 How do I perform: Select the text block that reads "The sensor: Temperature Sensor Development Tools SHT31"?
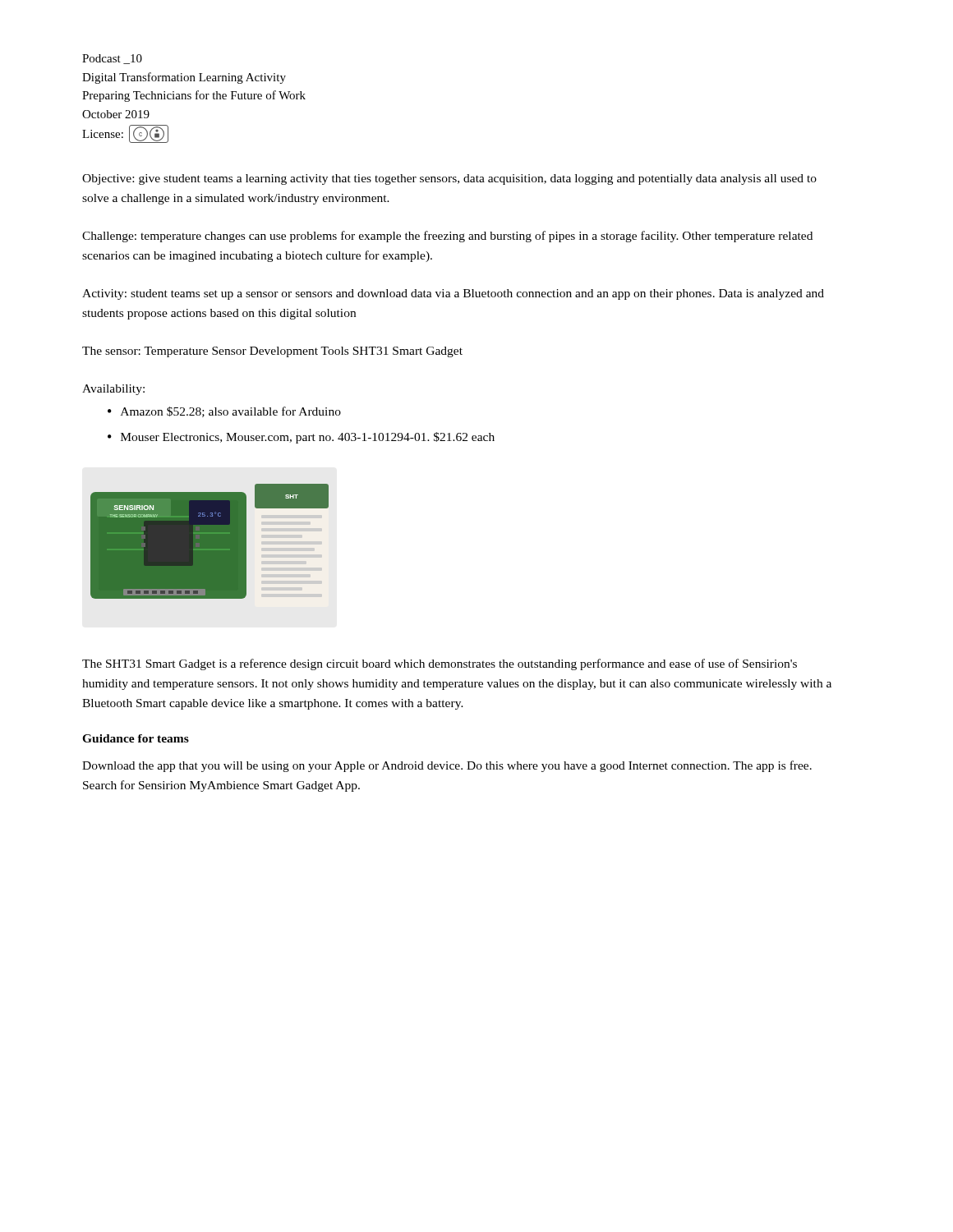pyautogui.click(x=272, y=350)
